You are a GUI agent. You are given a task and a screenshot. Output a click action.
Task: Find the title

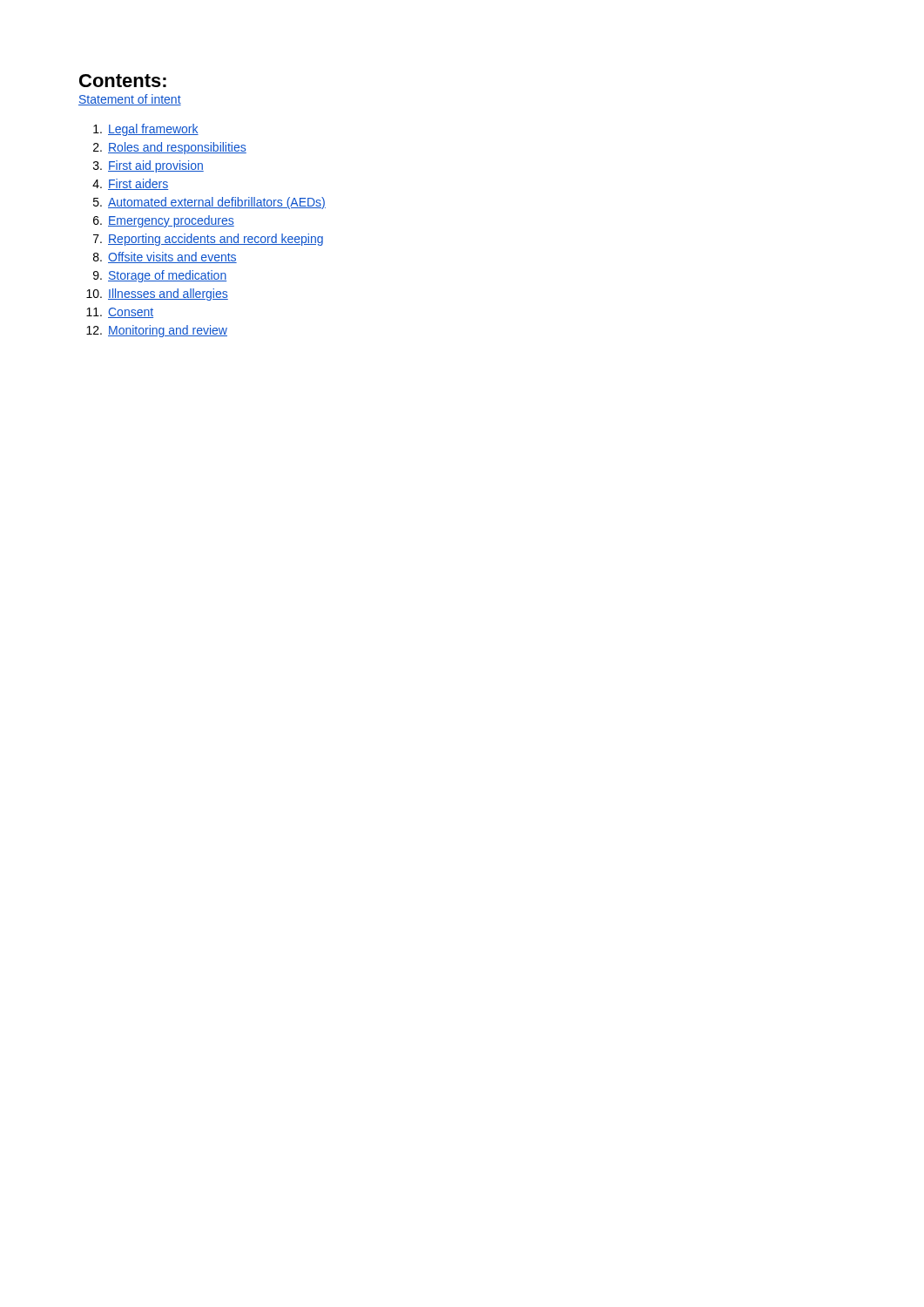tap(123, 81)
